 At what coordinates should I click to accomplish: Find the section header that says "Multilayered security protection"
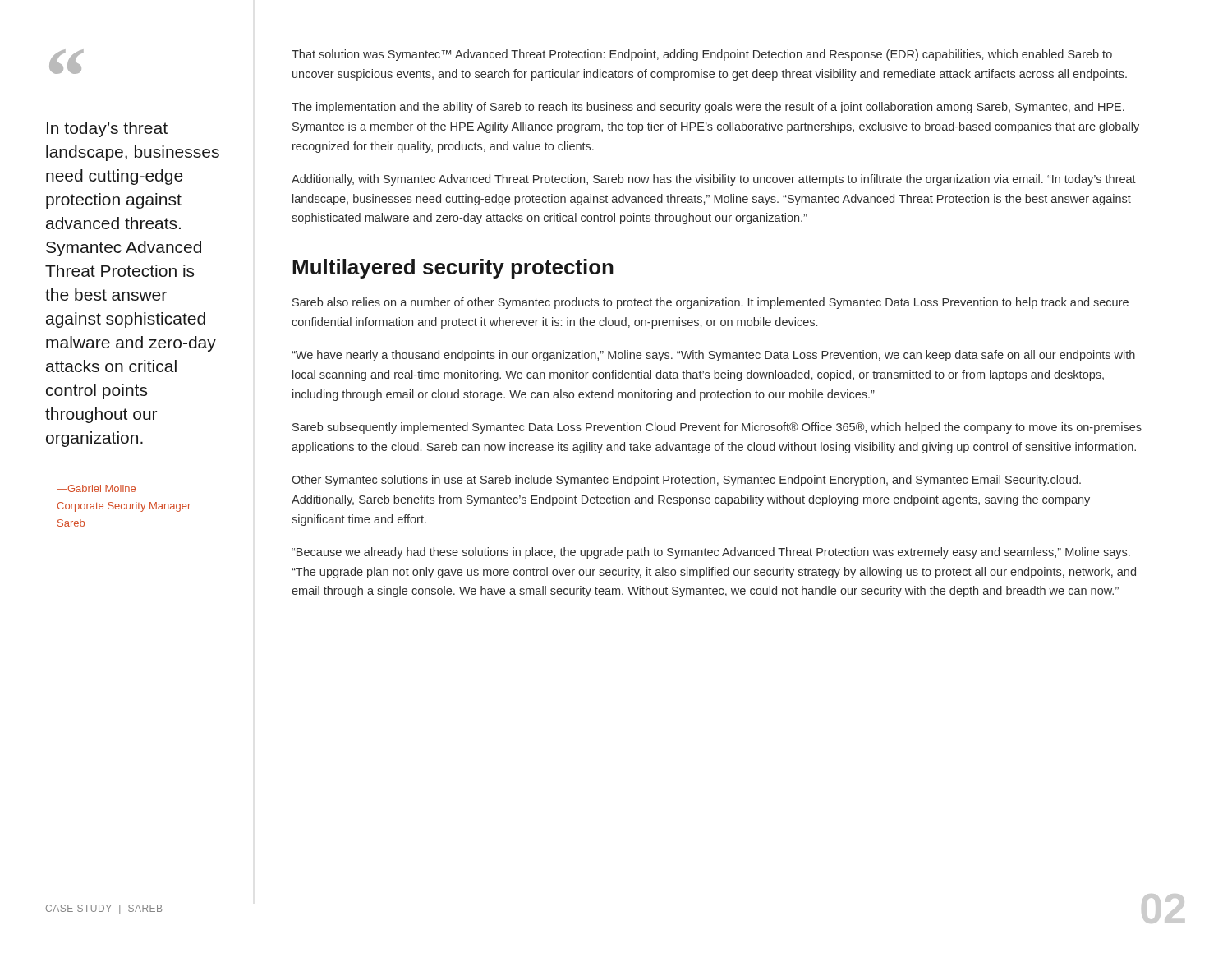click(x=453, y=267)
